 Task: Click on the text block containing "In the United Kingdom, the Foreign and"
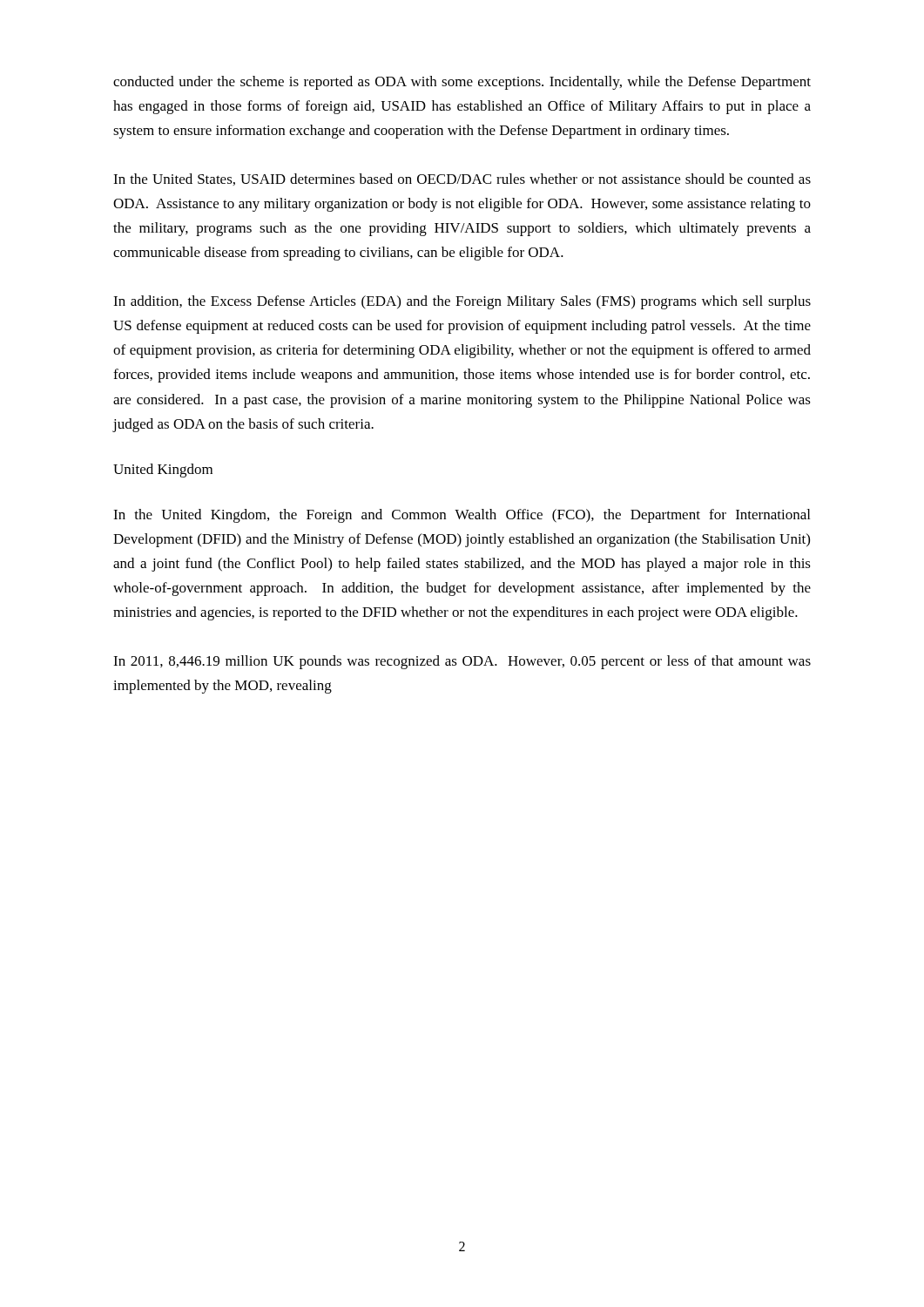(x=462, y=563)
